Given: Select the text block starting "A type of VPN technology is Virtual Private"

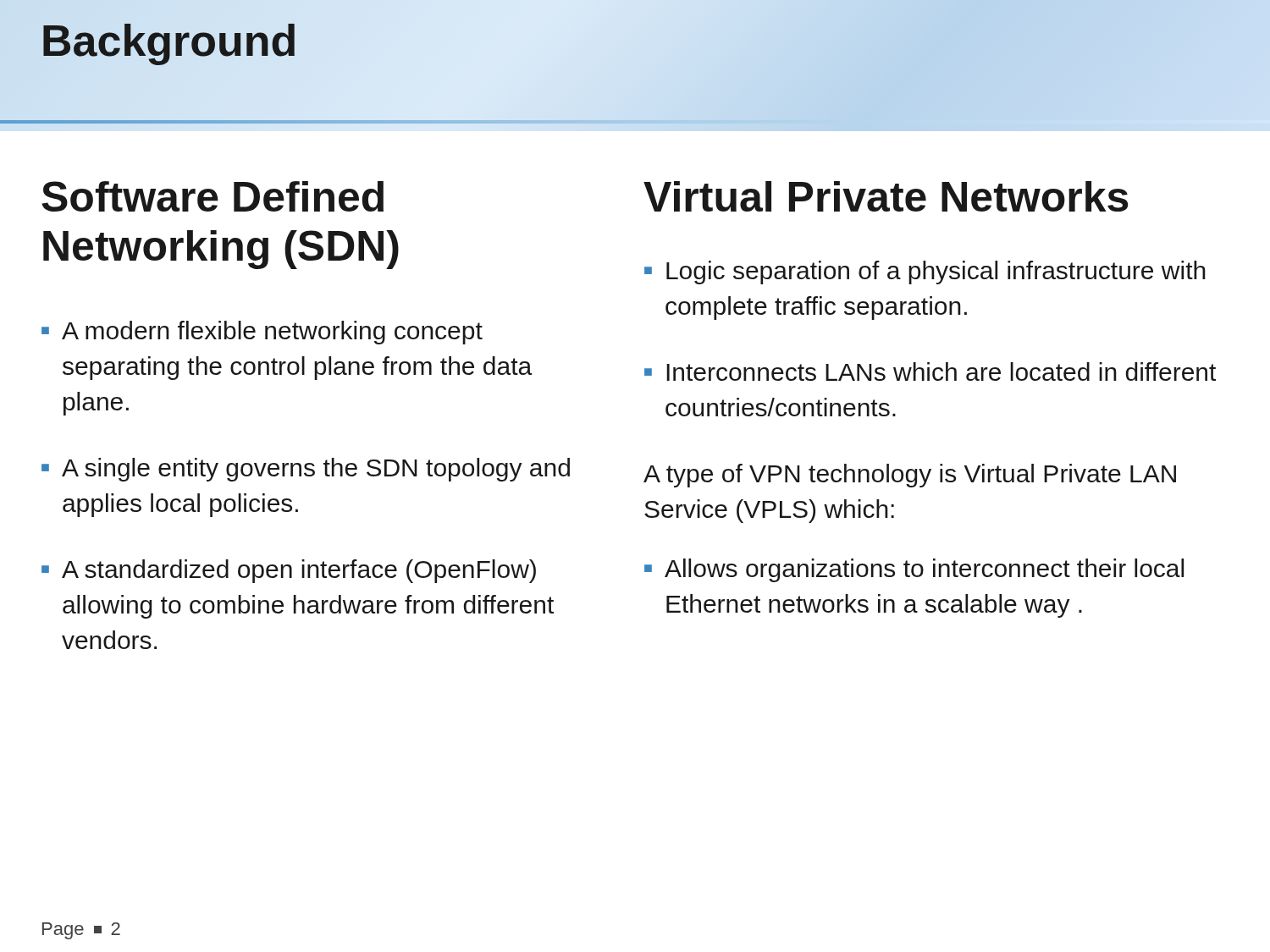Looking at the screenshot, I should pyautogui.click(x=911, y=491).
